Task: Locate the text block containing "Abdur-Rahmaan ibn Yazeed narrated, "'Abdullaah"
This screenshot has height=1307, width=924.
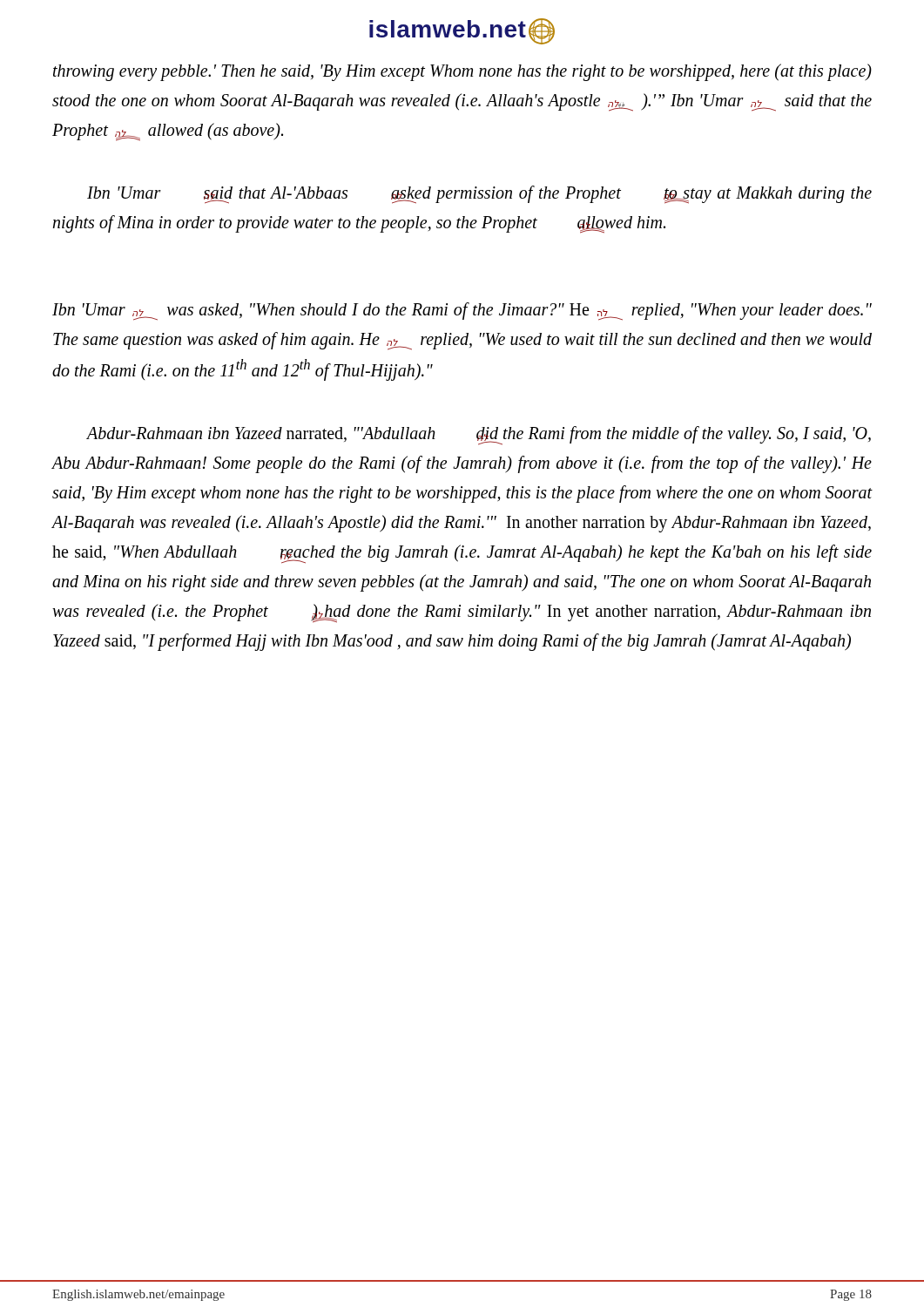Action: [x=462, y=537]
